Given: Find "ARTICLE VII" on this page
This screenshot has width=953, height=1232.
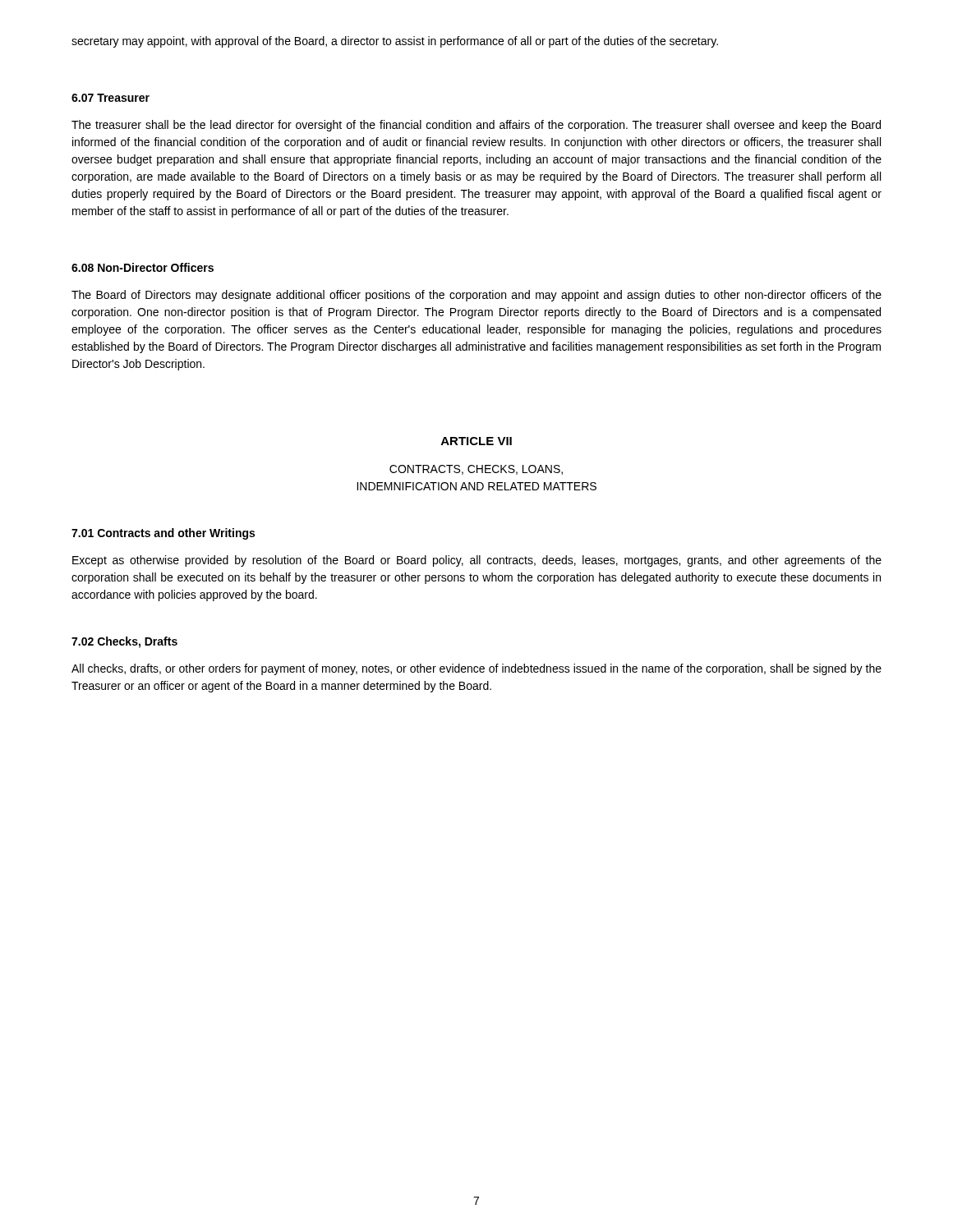Looking at the screenshot, I should [476, 441].
